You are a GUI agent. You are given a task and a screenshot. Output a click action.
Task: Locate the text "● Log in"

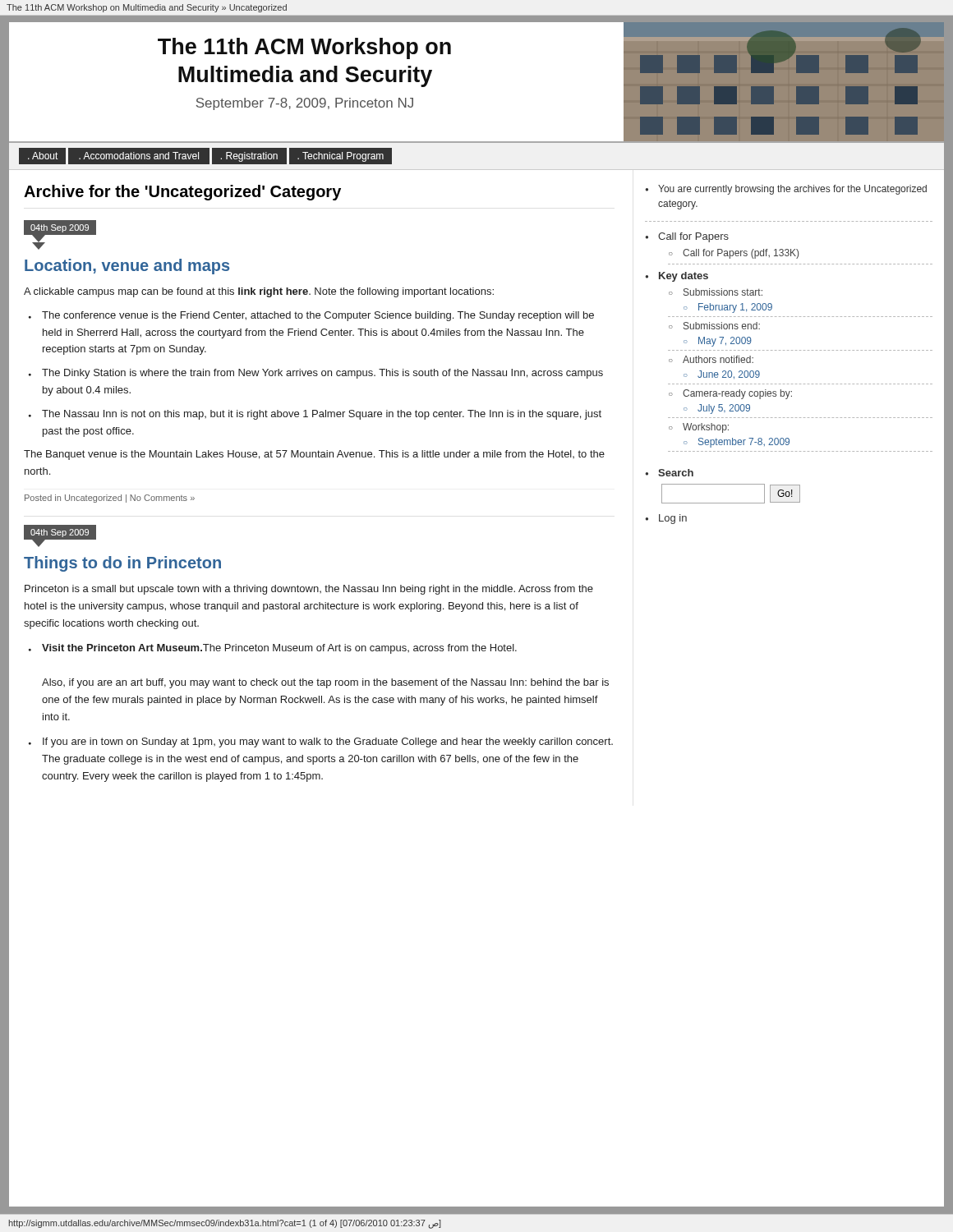(666, 518)
